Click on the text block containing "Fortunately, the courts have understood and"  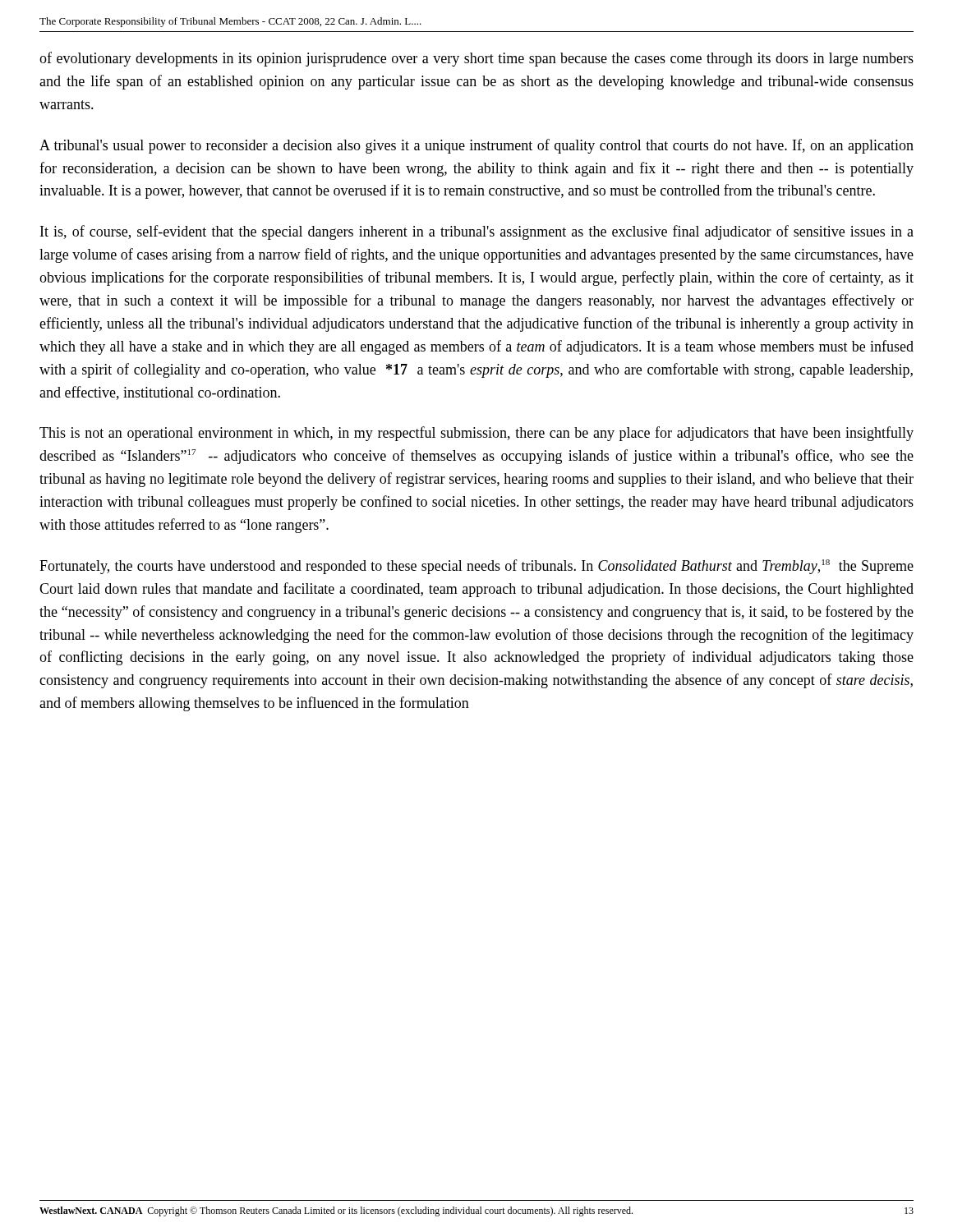pyautogui.click(x=476, y=634)
